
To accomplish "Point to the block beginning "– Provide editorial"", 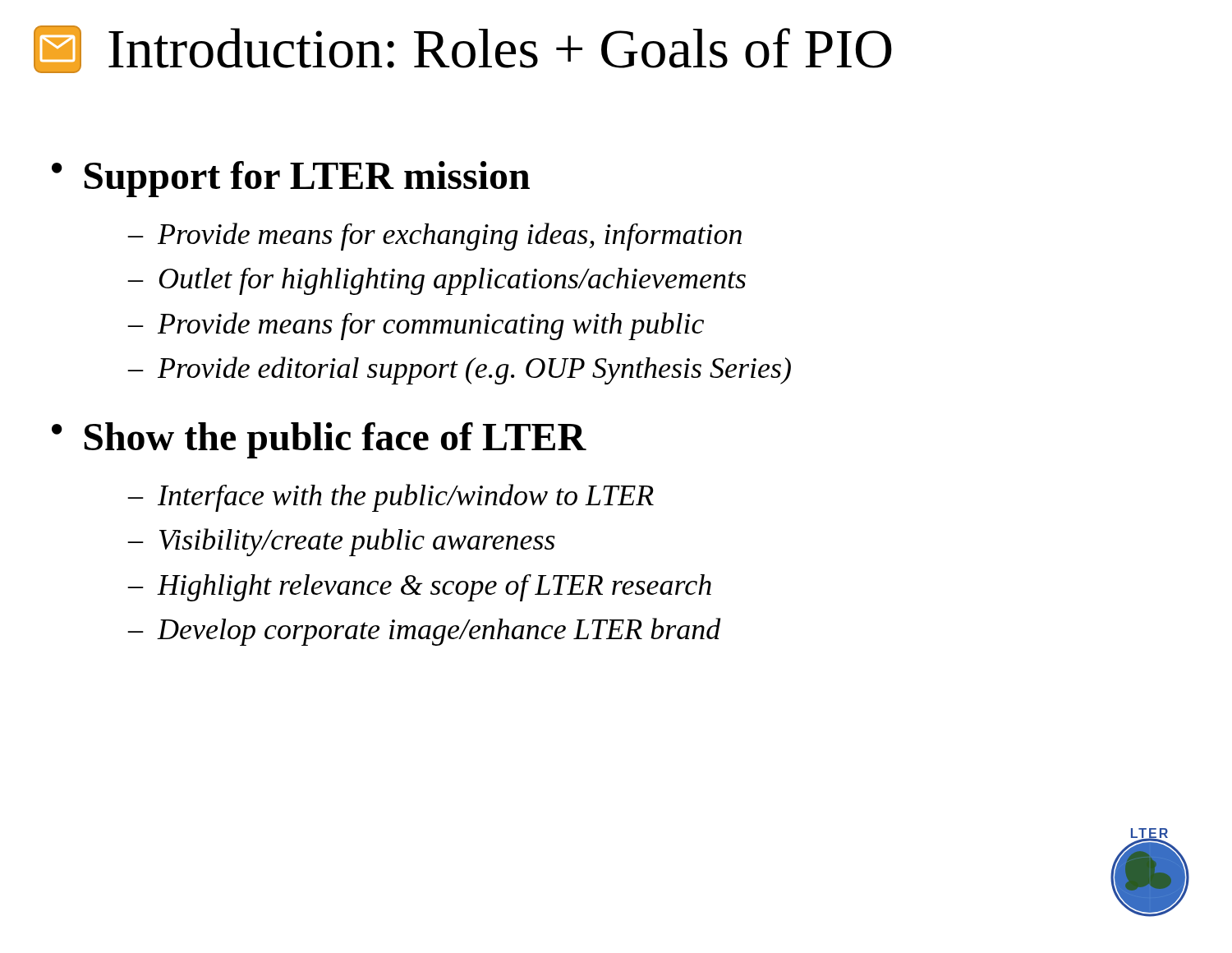I will pos(460,369).
